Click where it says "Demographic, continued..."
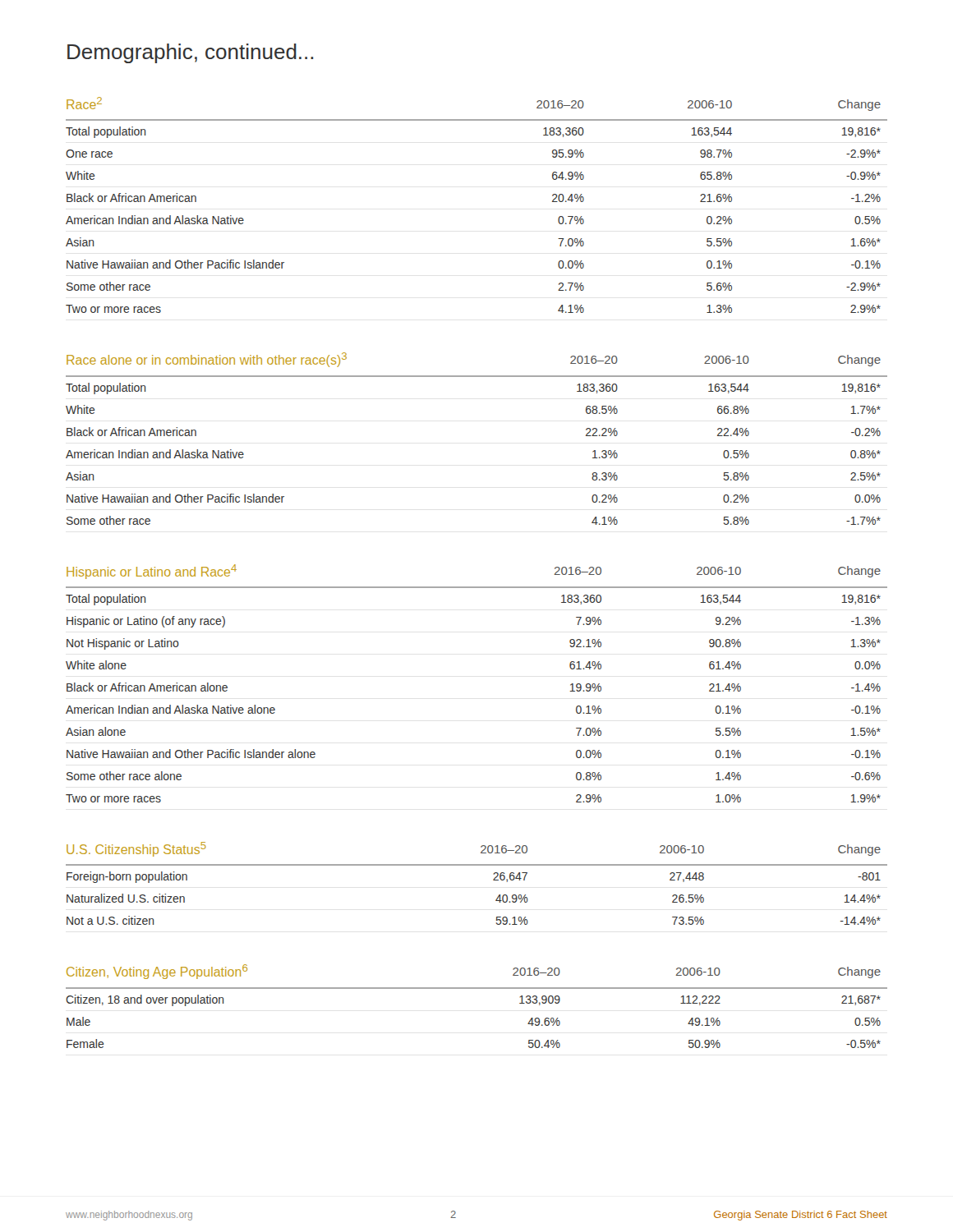The height and width of the screenshot is (1232, 953). pos(190,52)
